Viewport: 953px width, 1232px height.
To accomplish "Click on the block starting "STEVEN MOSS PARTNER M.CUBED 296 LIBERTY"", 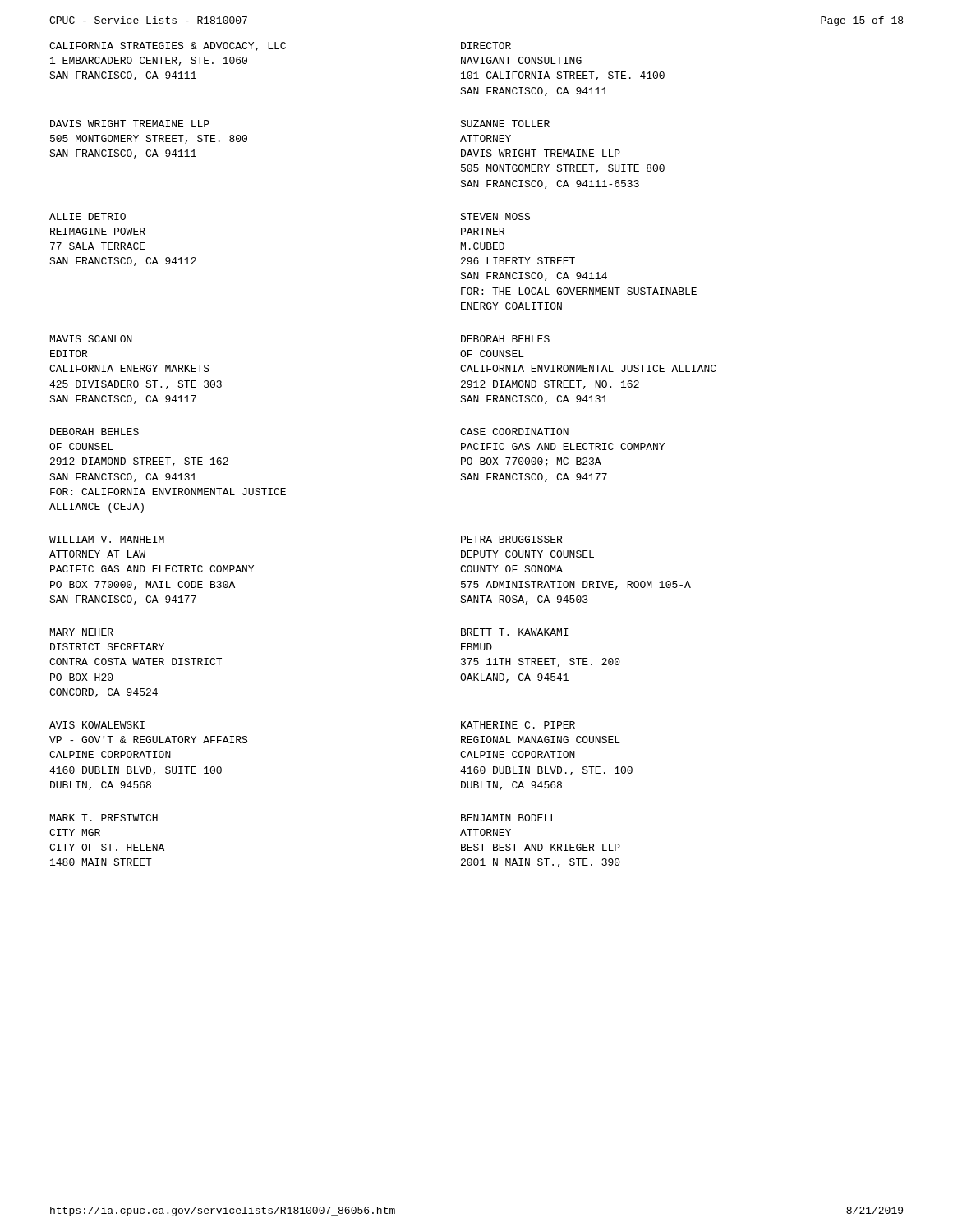I will coord(579,262).
